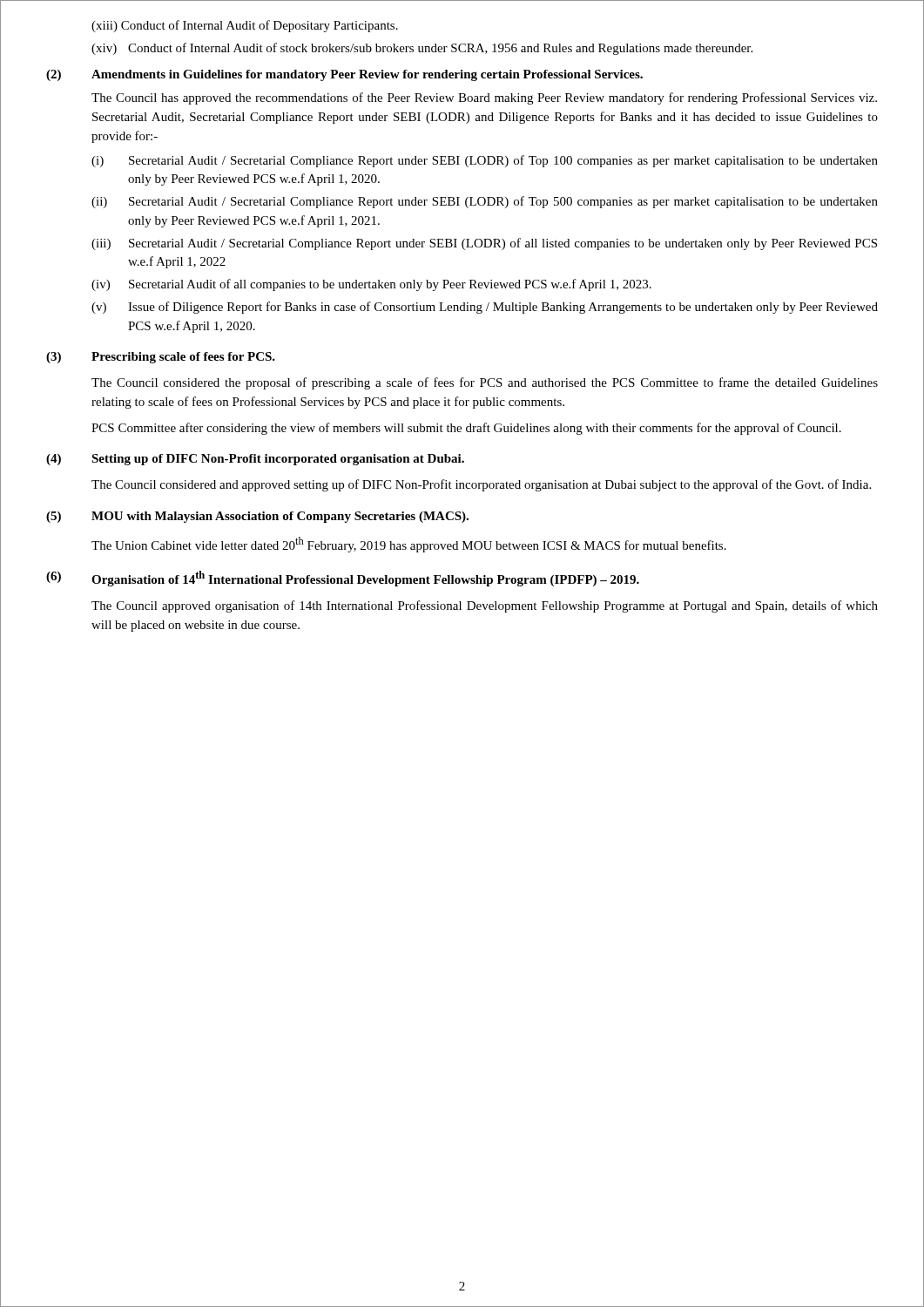Click on the text block that says "The Council has"

[462, 118]
